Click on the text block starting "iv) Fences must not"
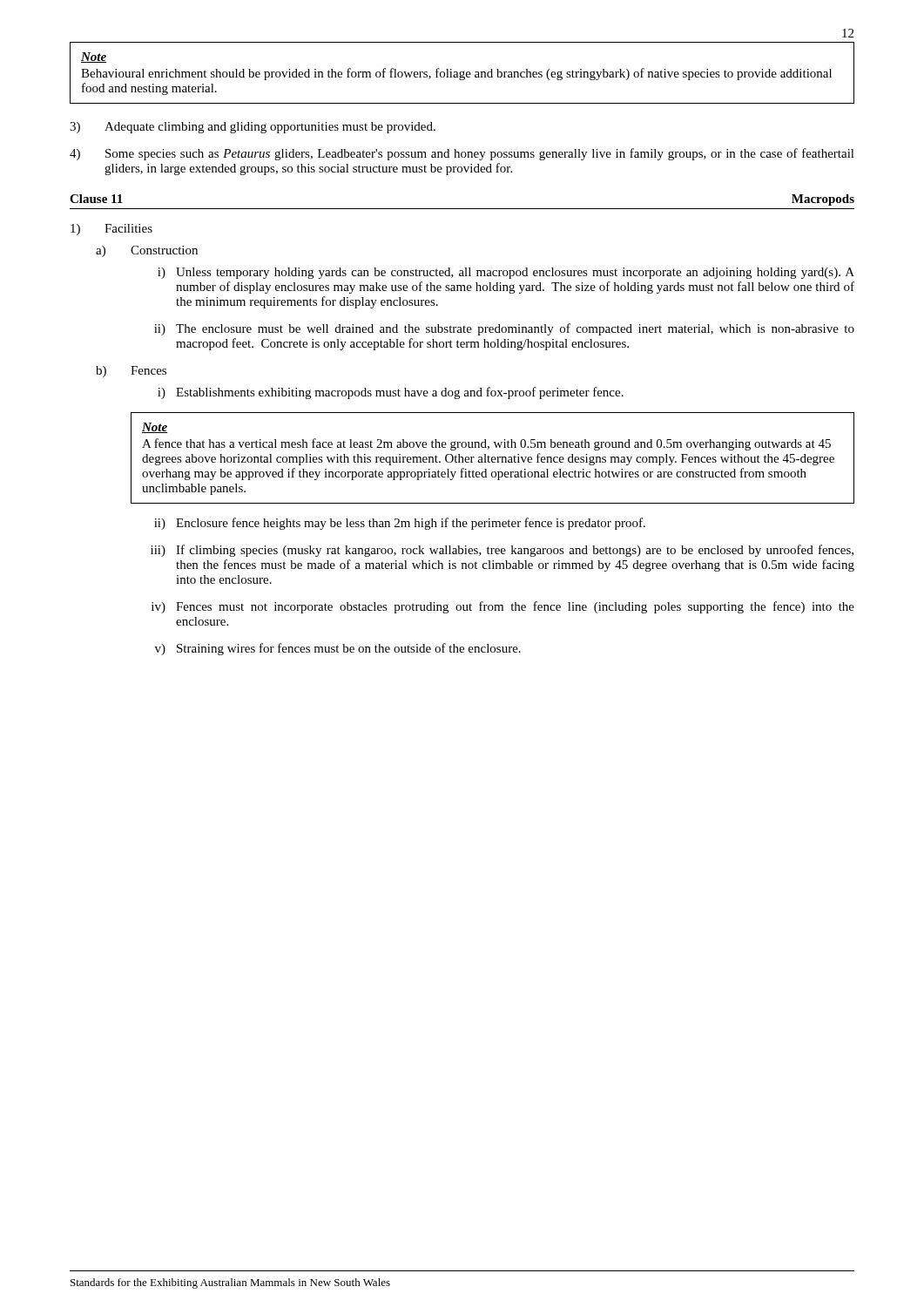 click(492, 614)
